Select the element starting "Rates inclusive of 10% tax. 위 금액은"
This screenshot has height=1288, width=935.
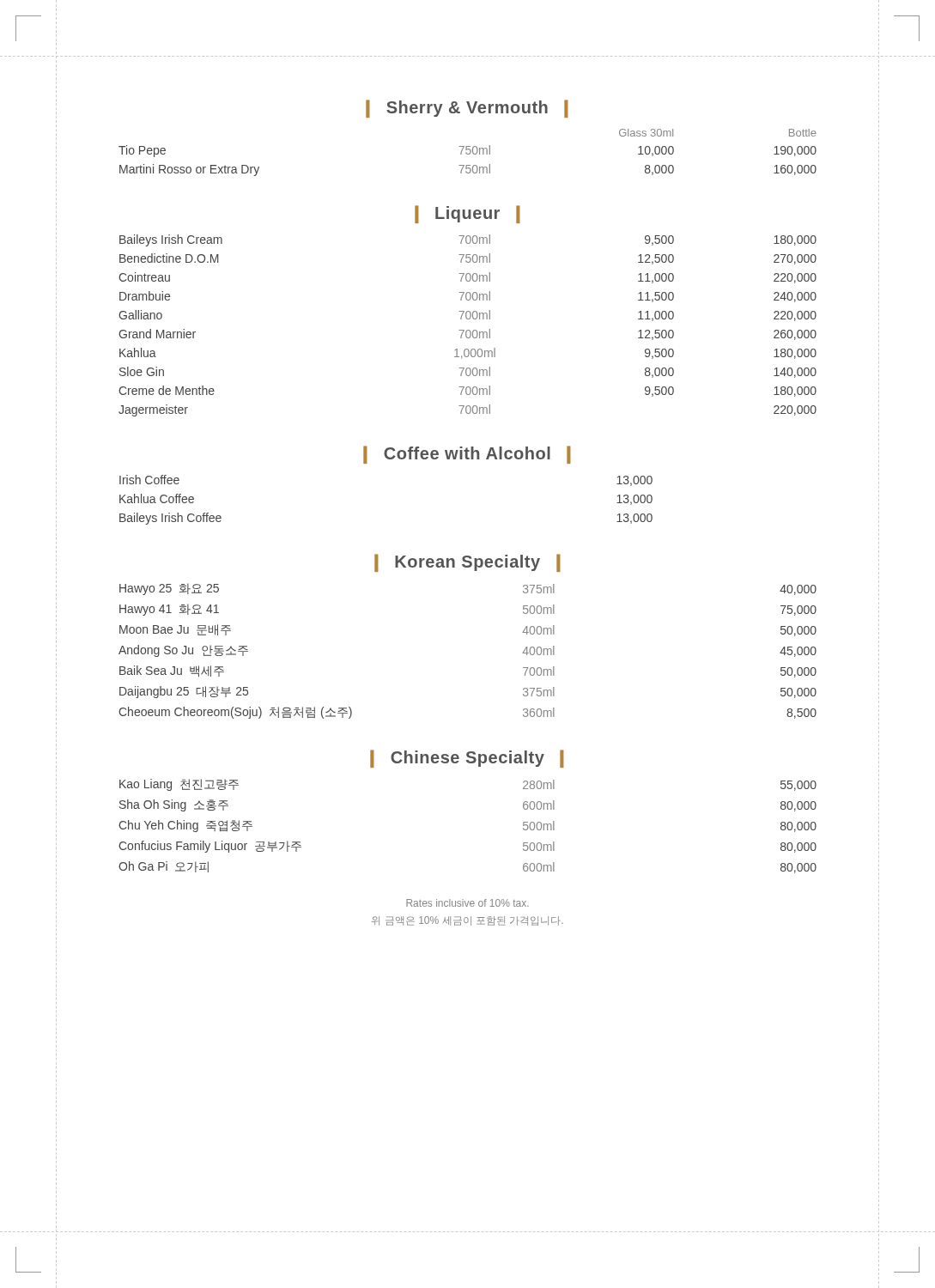[468, 912]
